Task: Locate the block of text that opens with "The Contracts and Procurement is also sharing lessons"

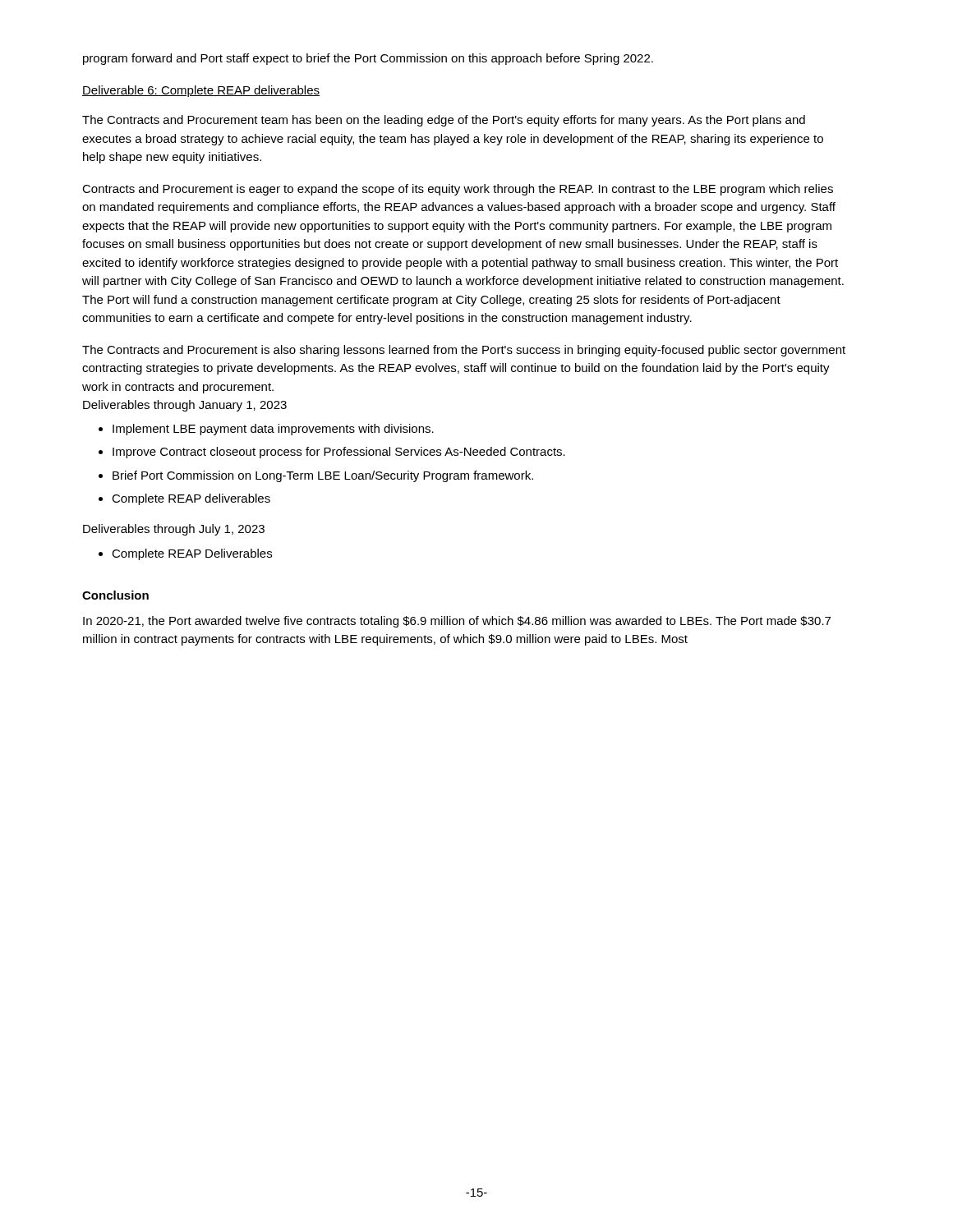Action: 464,377
